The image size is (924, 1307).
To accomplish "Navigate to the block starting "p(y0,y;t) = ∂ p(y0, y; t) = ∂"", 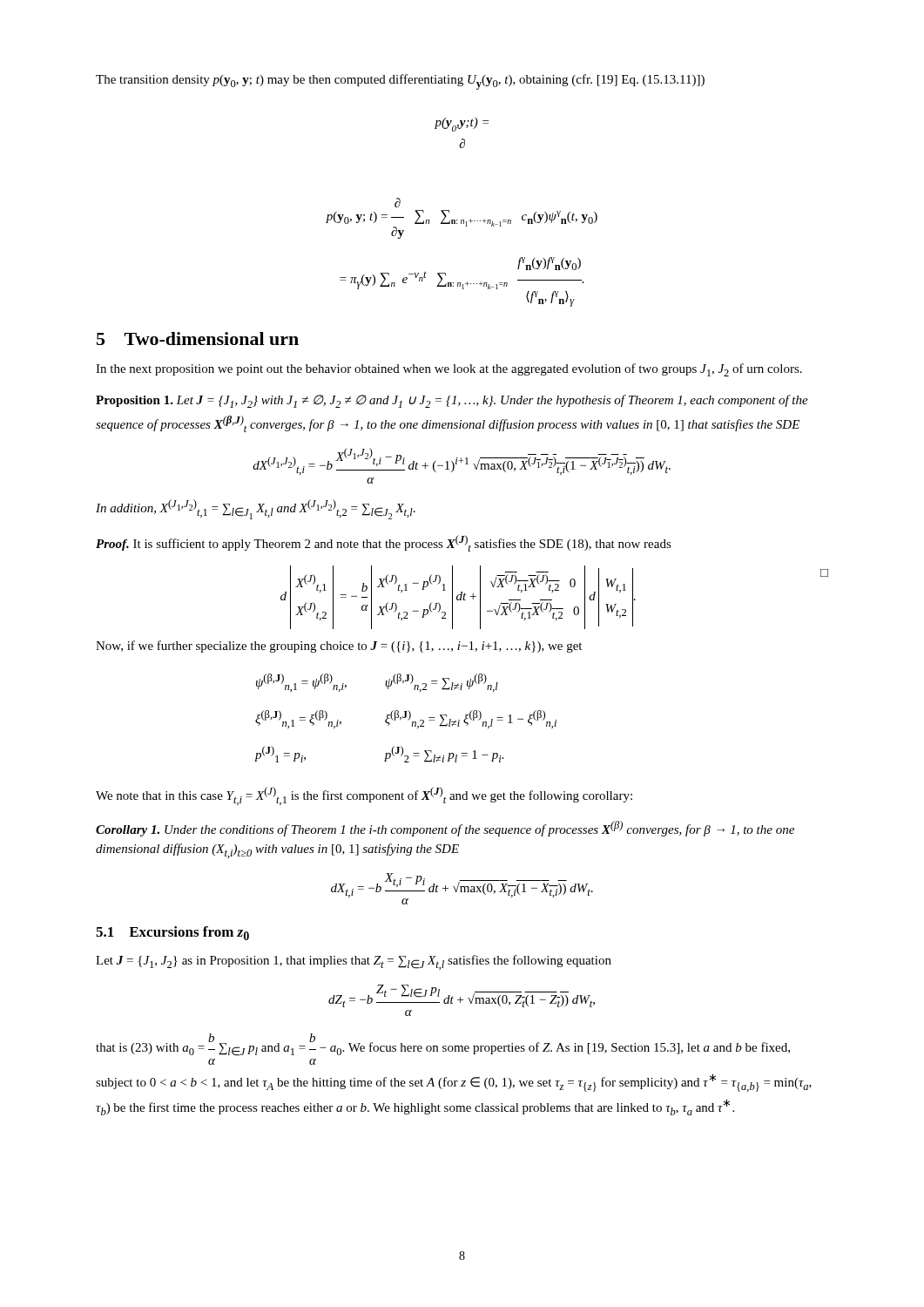I will [x=462, y=208].
